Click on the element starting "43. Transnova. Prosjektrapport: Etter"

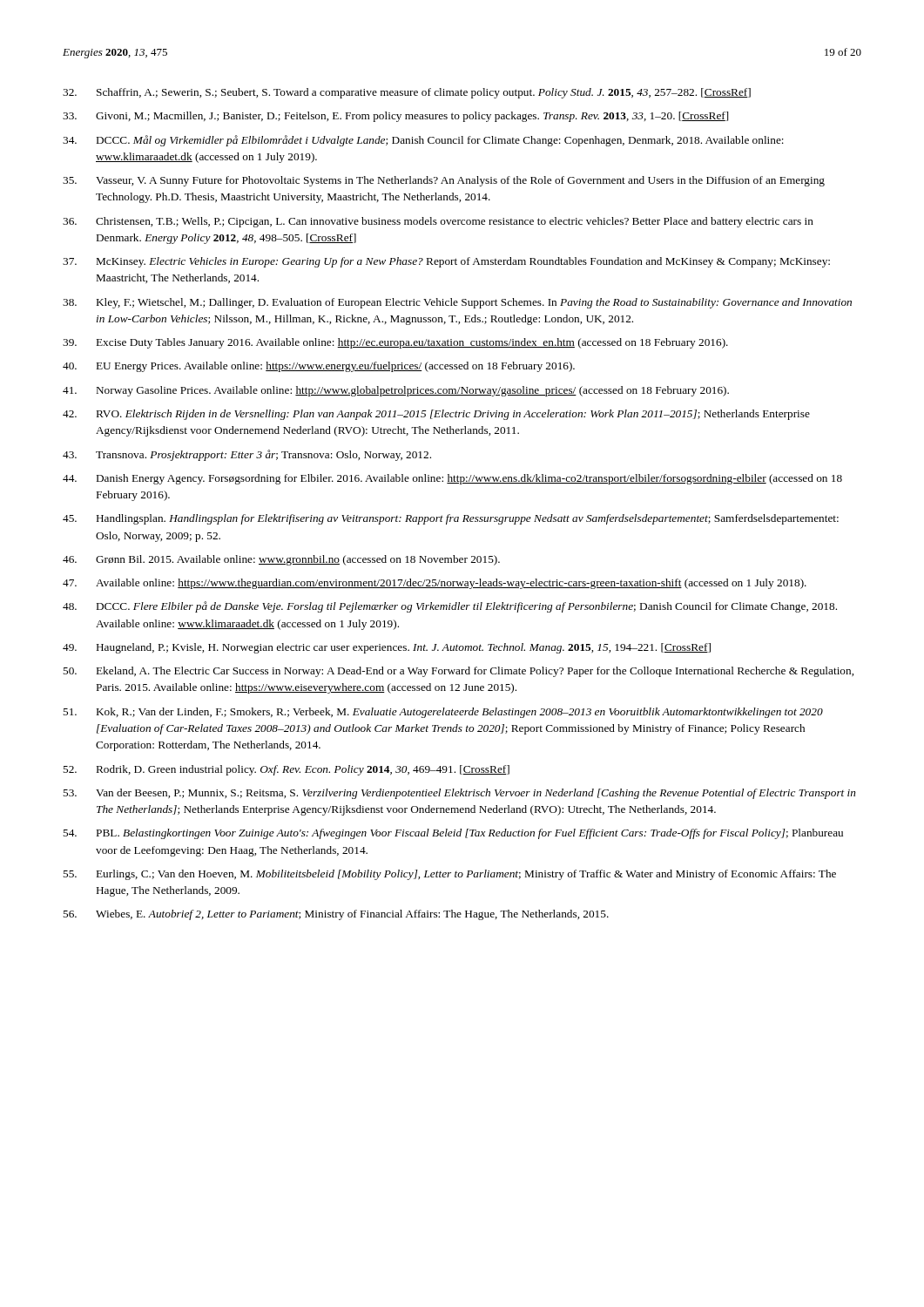tap(247, 455)
